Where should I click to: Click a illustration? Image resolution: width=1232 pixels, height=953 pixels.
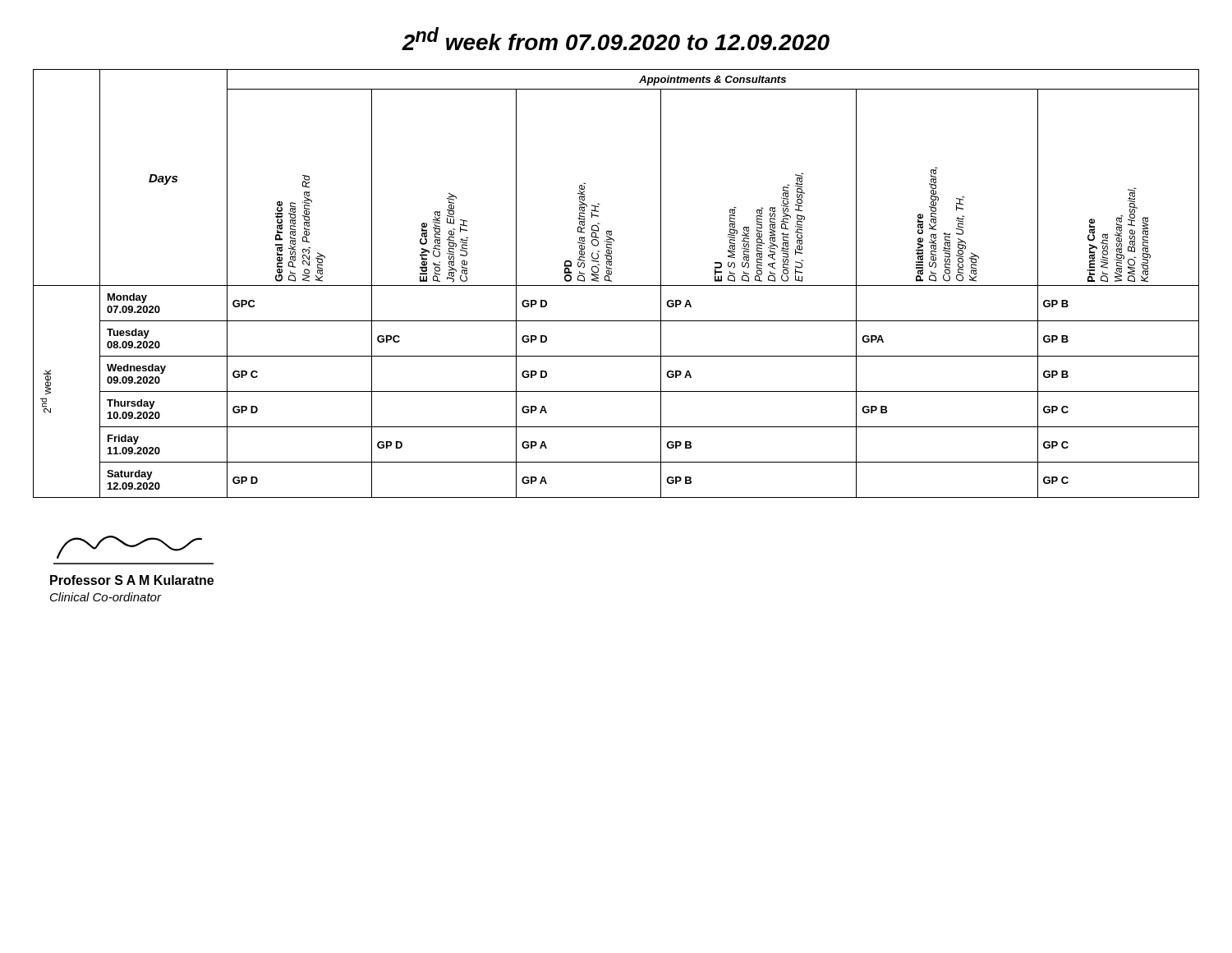coord(616,546)
